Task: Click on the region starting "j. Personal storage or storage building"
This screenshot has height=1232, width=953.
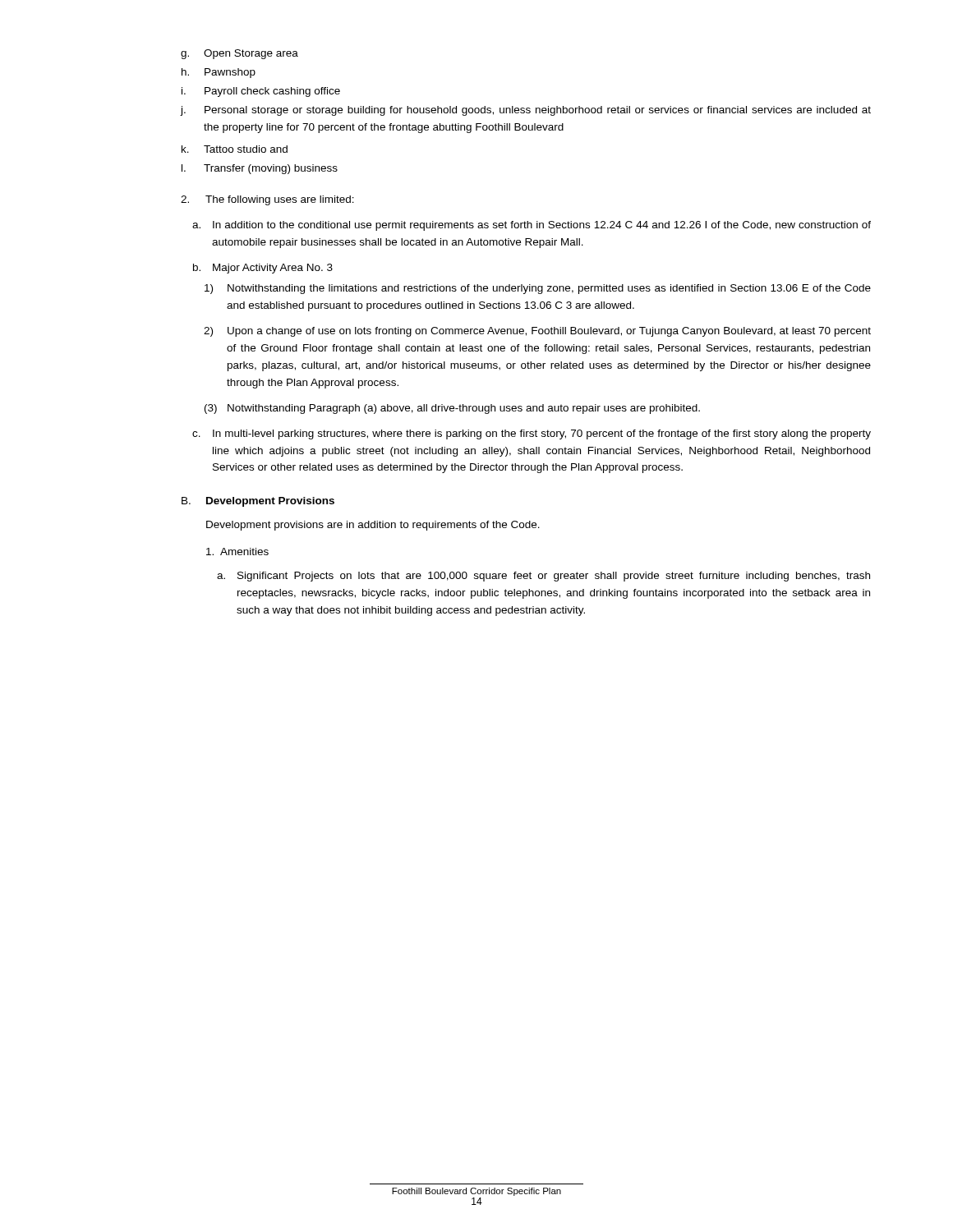Action: coord(526,119)
